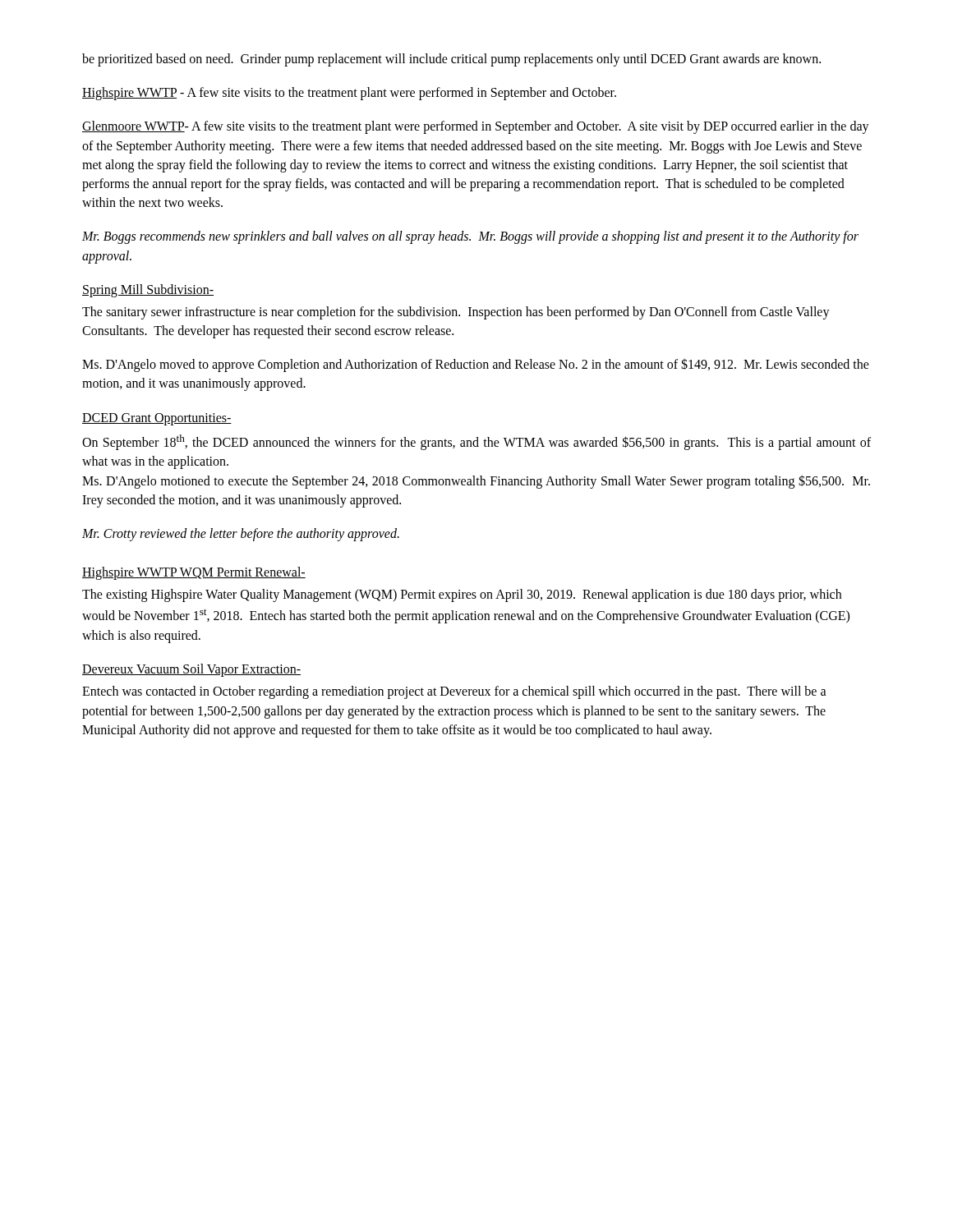Click on the text starting "Mr. Boggs recommends"
Viewport: 953px width, 1232px height.
coord(470,246)
